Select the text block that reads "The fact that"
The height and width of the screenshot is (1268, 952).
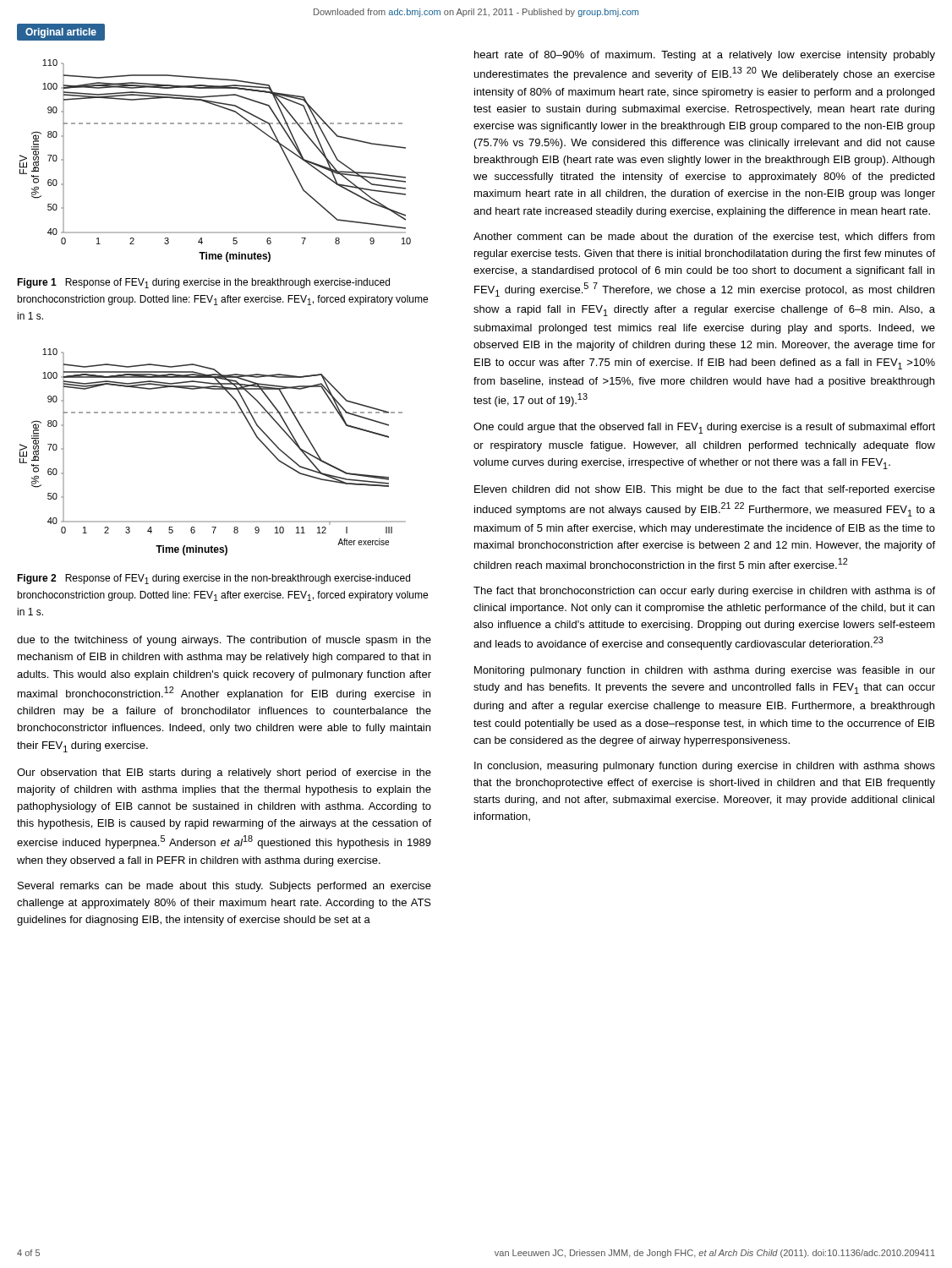click(x=704, y=617)
